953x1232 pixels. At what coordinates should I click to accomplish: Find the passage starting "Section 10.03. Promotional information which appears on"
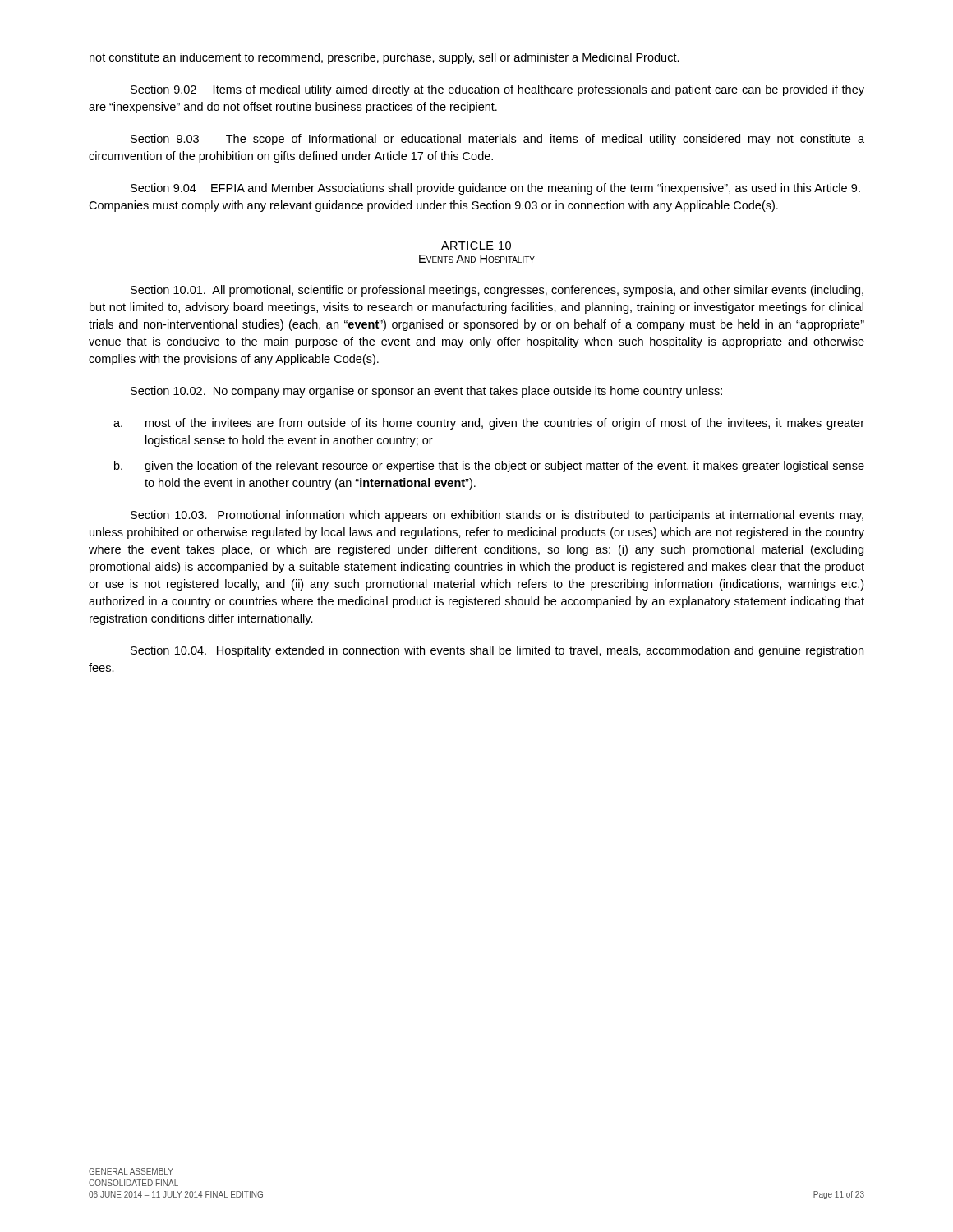click(476, 567)
